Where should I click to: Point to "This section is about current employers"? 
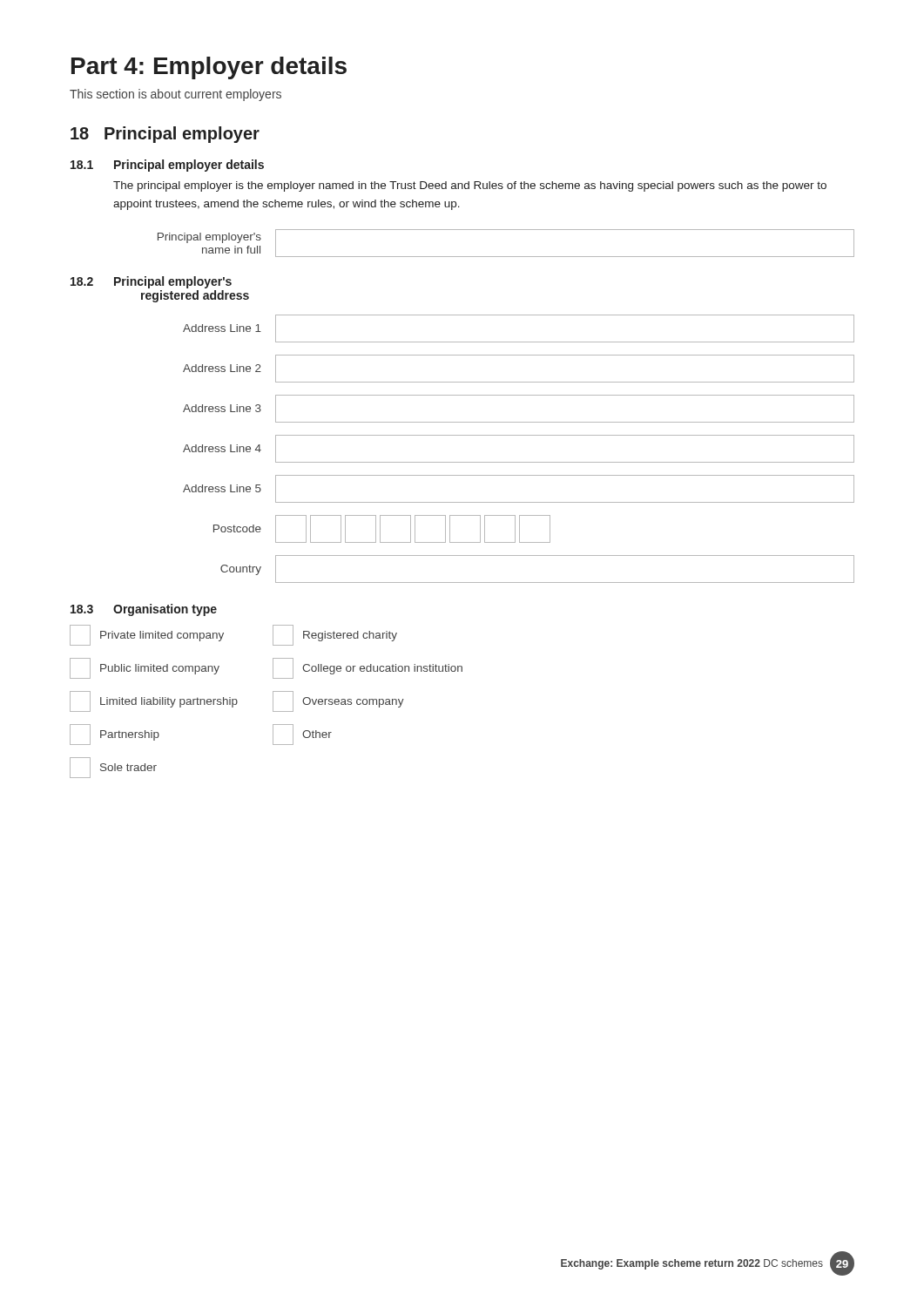tap(176, 94)
